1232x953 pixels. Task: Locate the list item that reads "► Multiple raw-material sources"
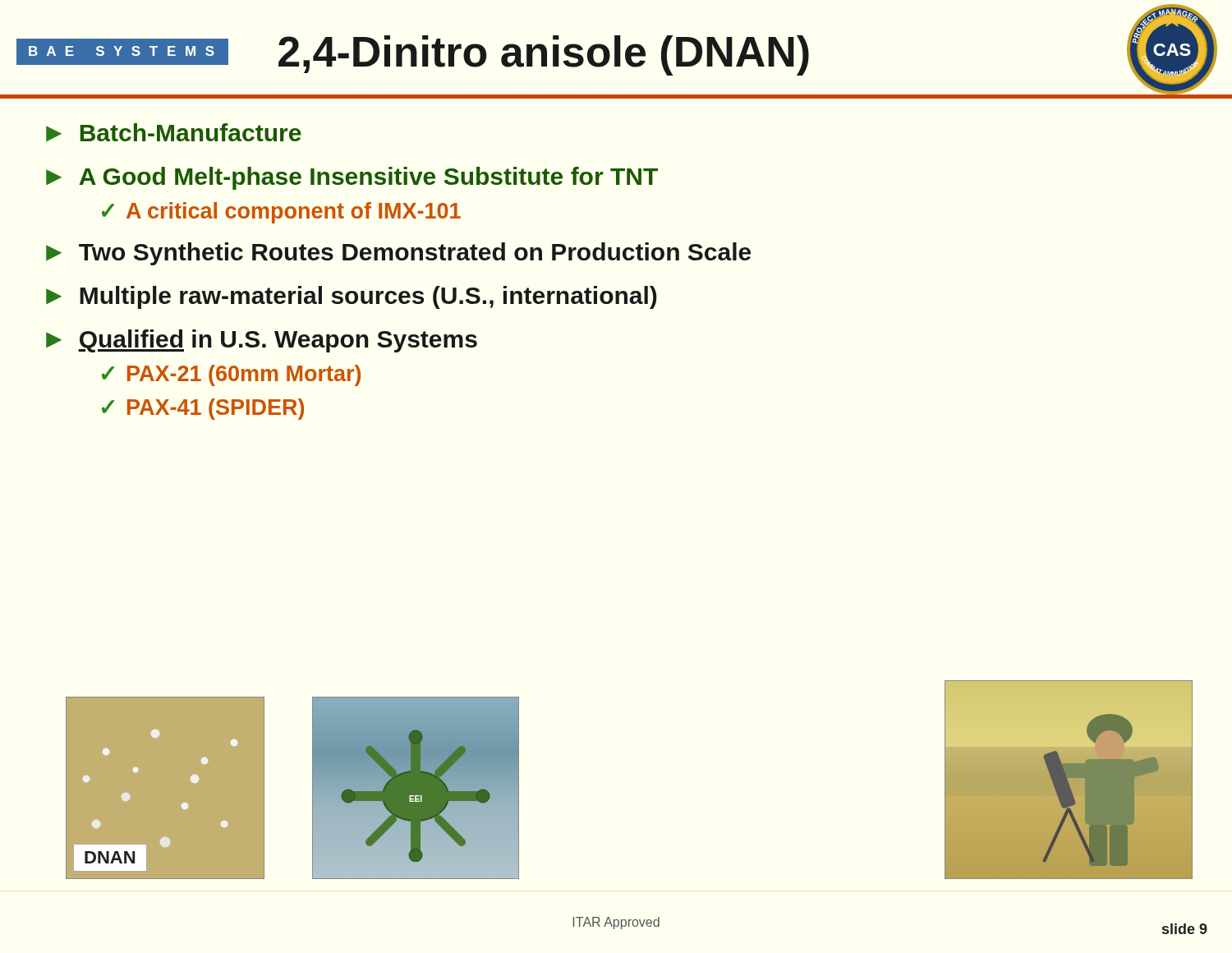point(349,295)
